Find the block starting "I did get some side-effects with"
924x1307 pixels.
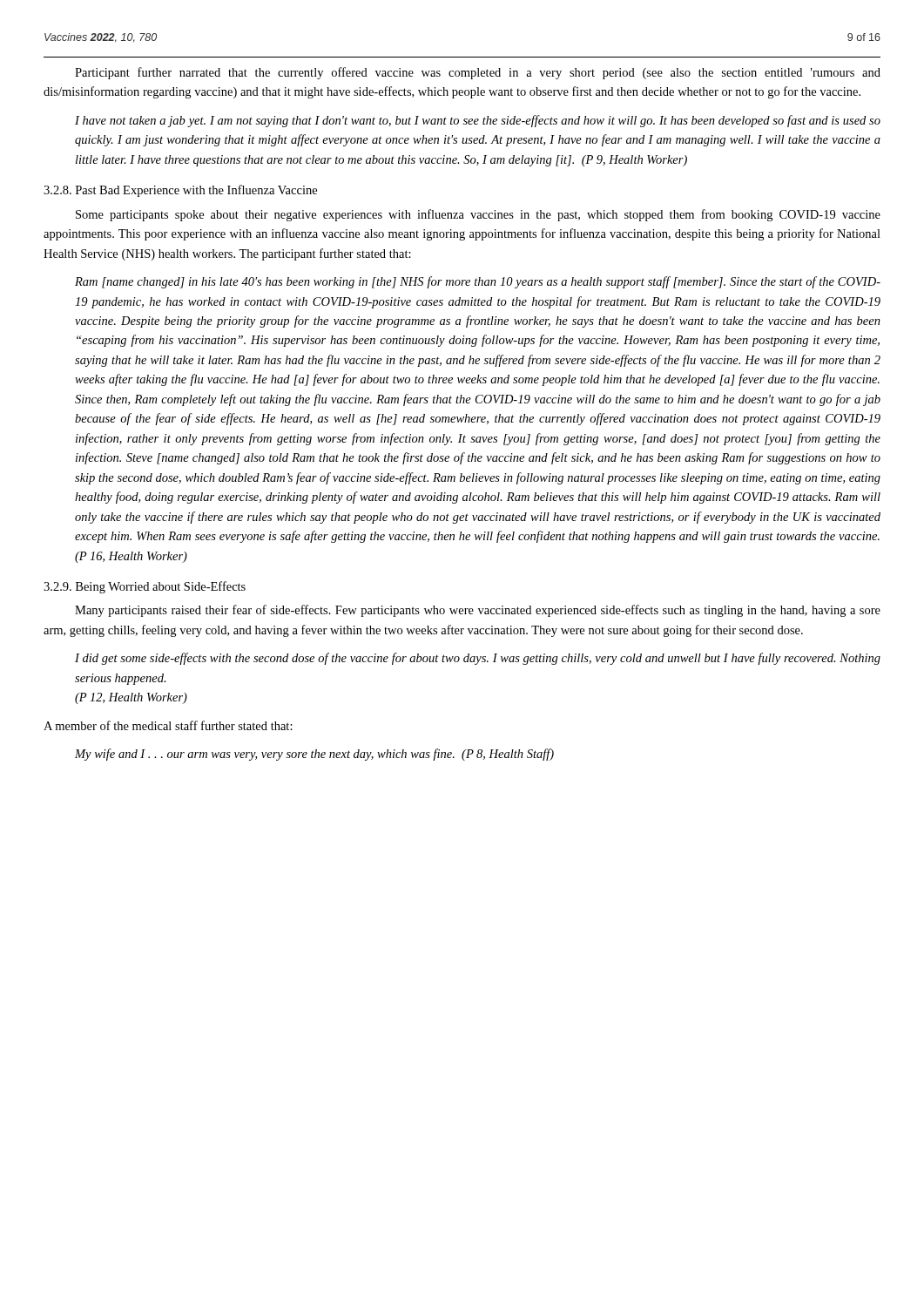(x=478, y=659)
